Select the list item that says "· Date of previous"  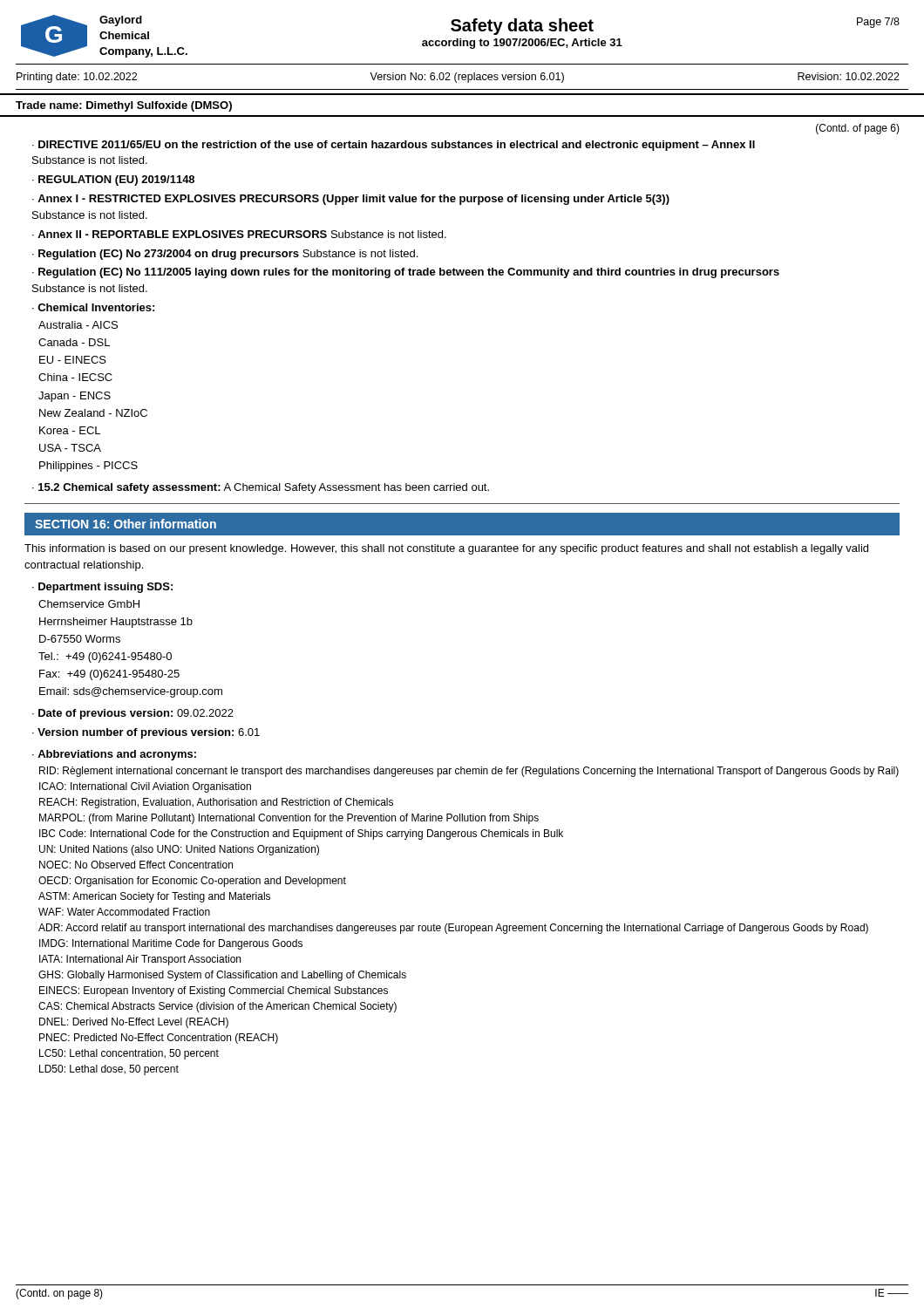click(133, 713)
